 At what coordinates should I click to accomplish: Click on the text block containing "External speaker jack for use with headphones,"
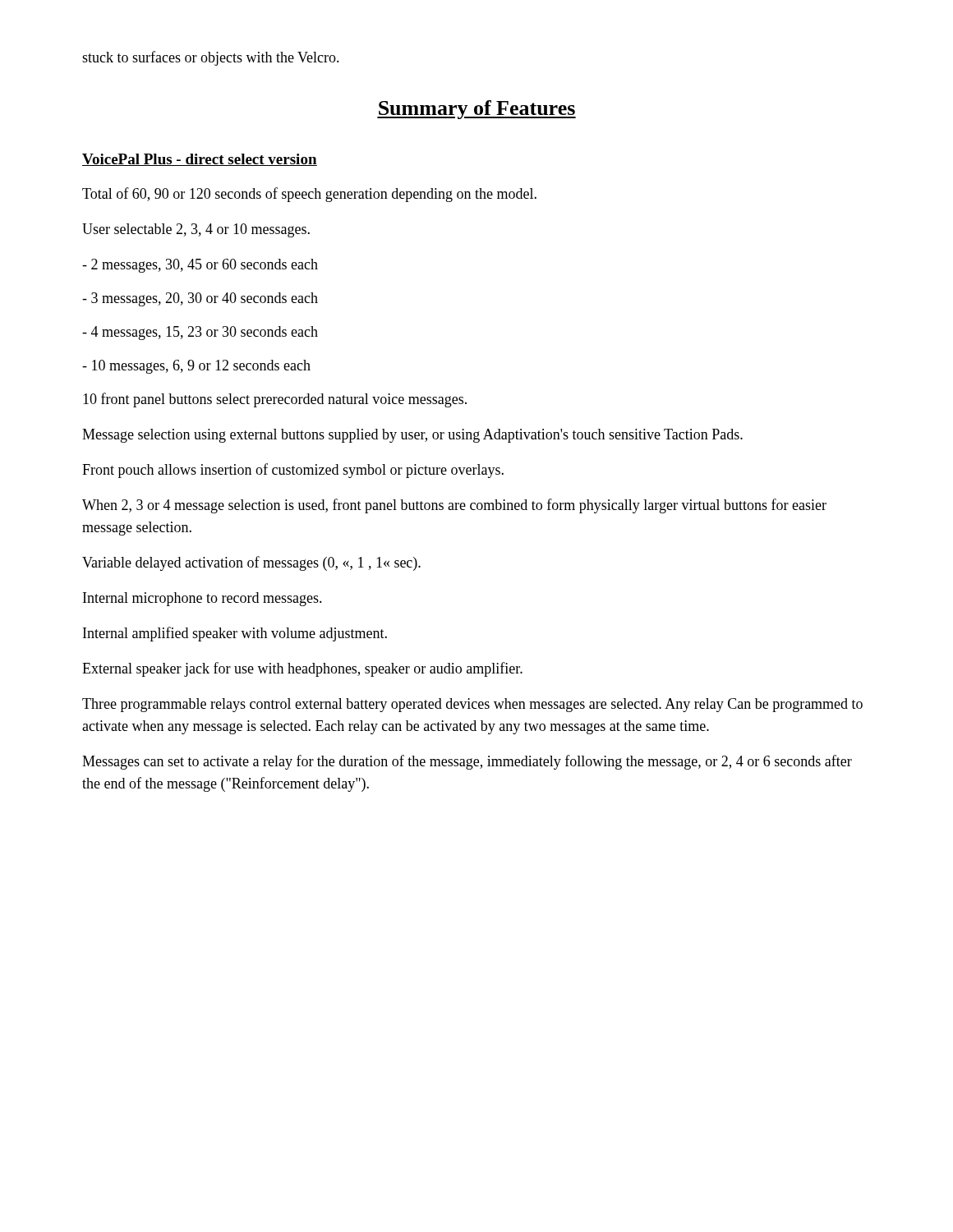click(303, 669)
